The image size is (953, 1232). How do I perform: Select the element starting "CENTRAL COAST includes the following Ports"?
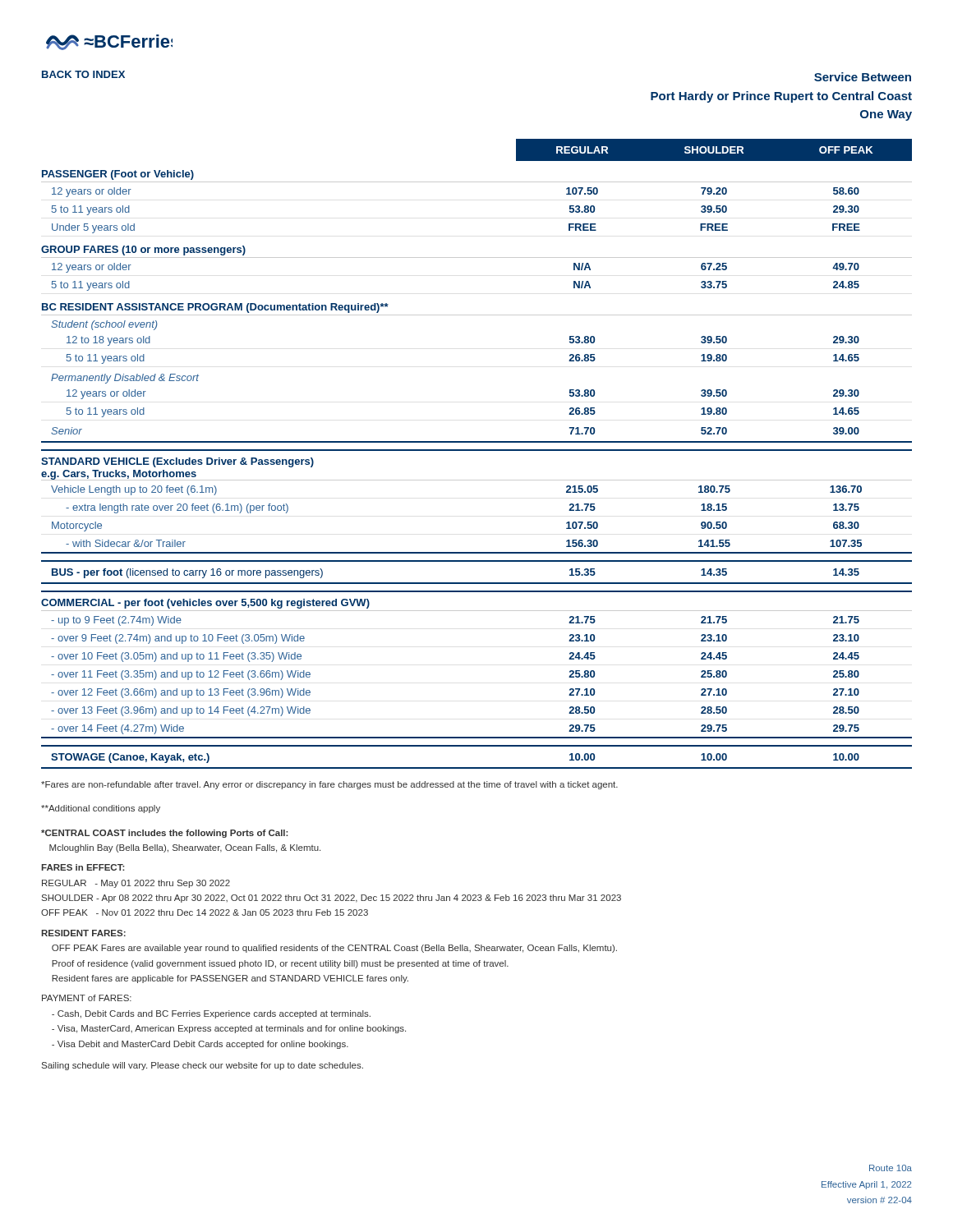click(x=164, y=834)
